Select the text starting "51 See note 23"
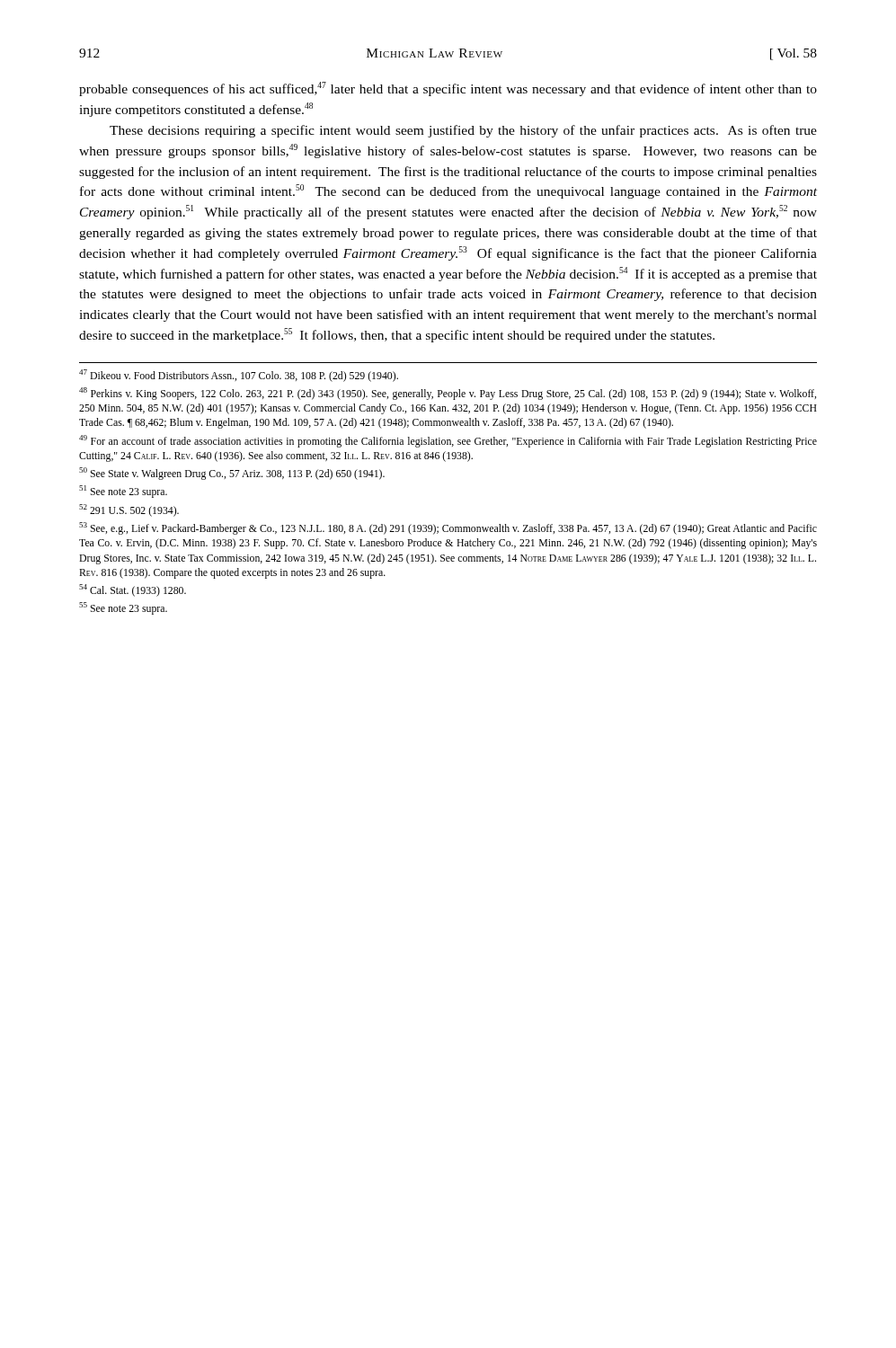896x1348 pixels. click(x=123, y=492)
